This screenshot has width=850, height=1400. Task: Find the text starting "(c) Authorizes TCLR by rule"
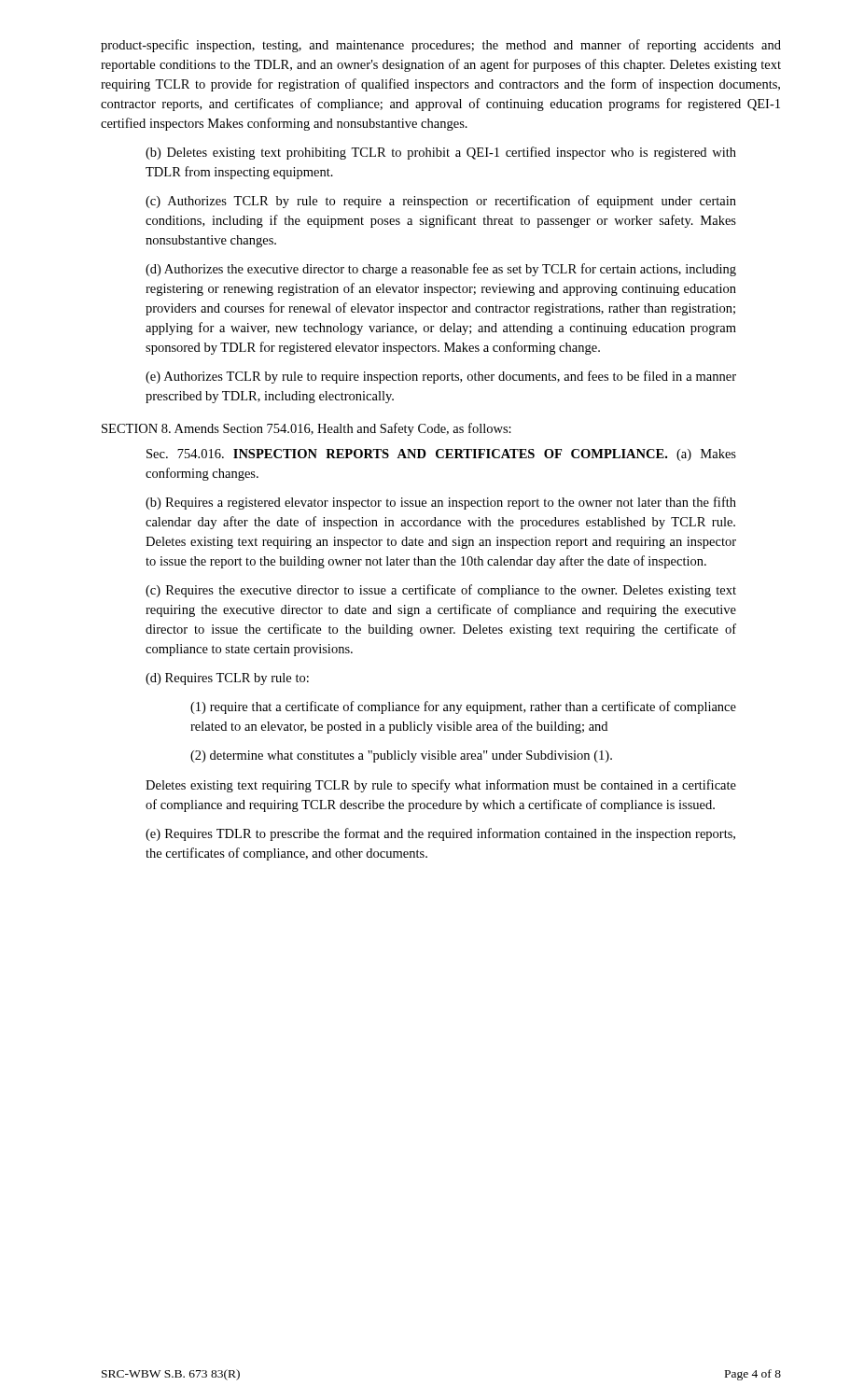coord(441,221)
